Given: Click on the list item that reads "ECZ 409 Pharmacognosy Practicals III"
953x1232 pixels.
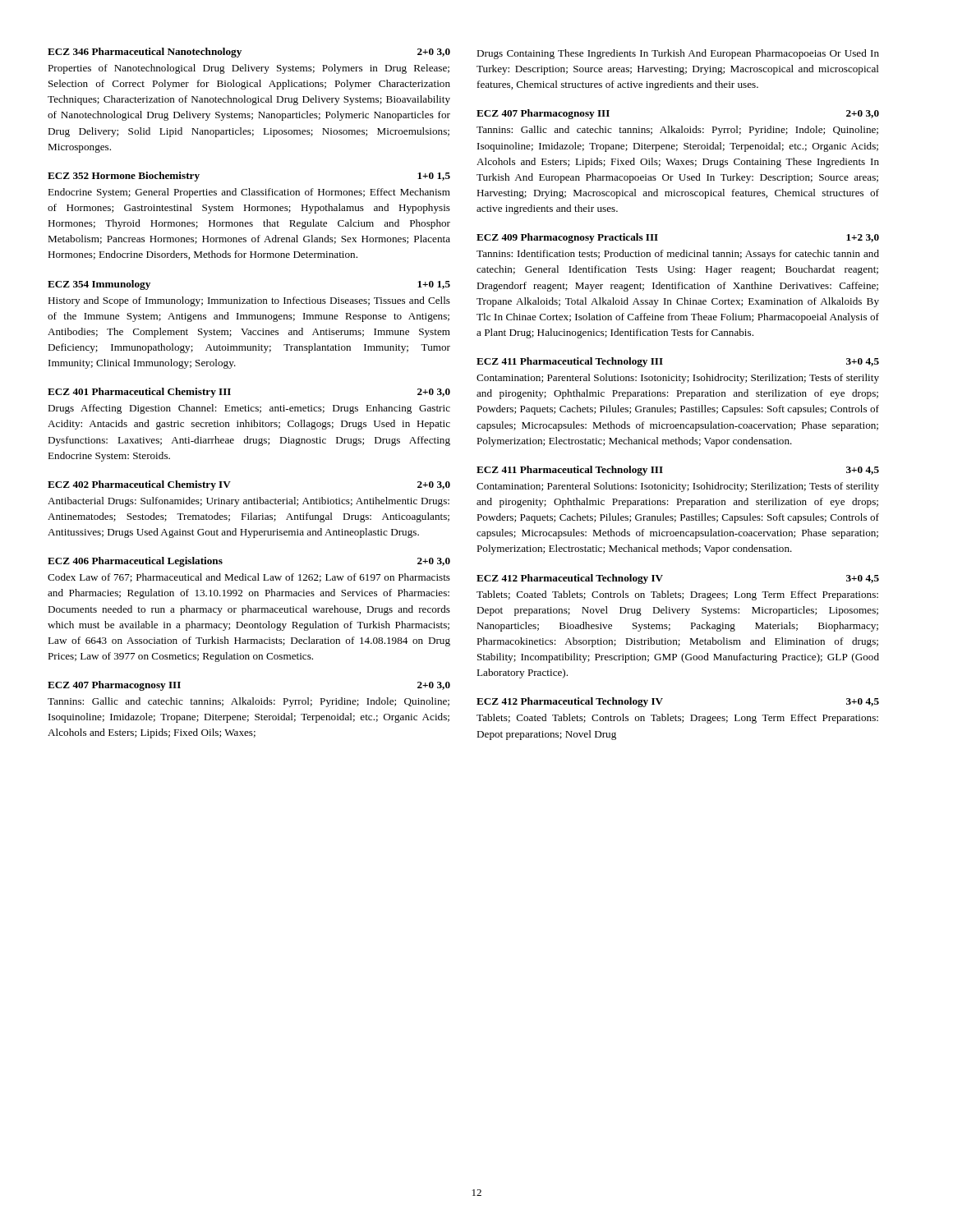Looking at the screenshot, I should (x=678, y=286).
